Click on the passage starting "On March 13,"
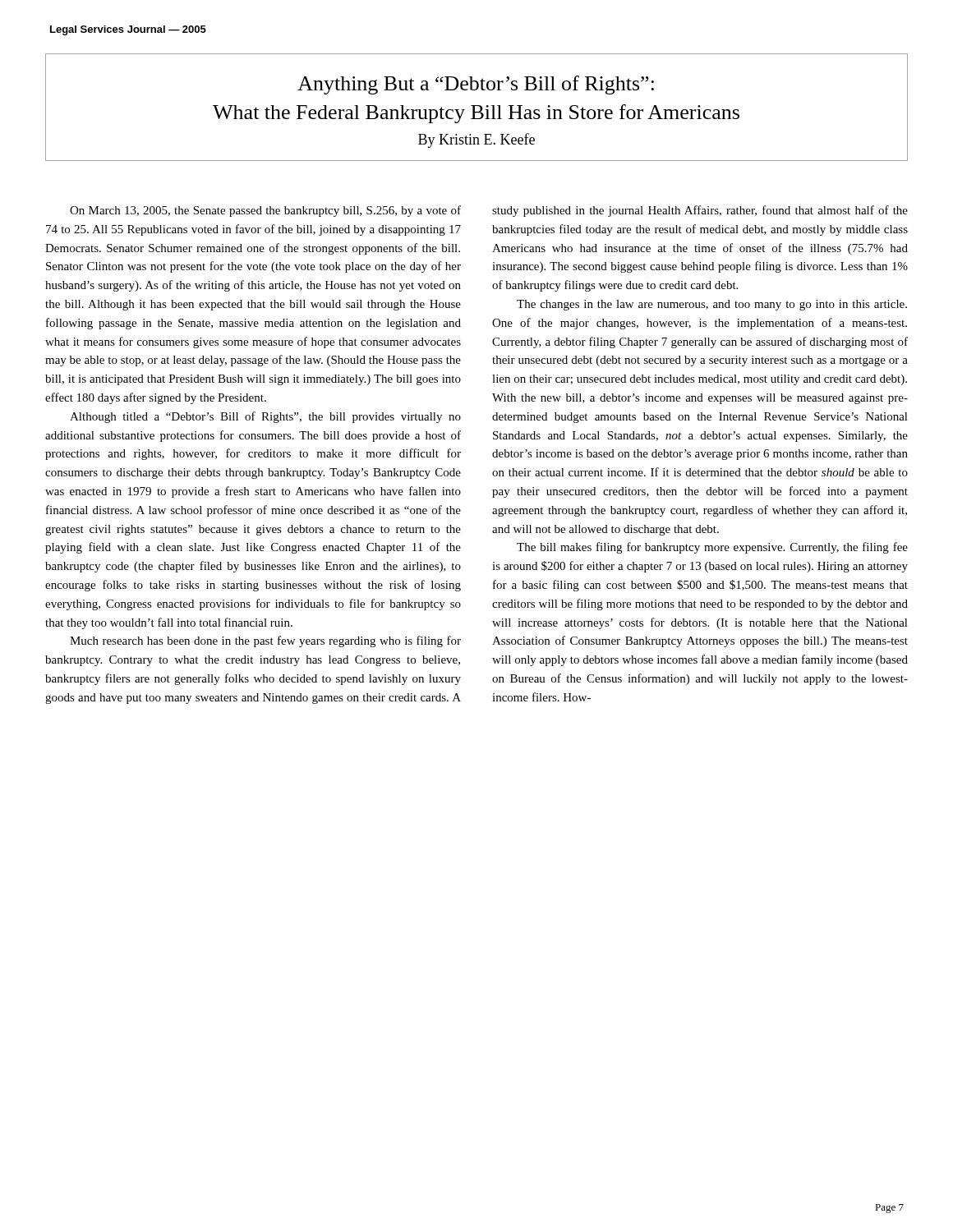953x1232 pixels. point(253,304)
